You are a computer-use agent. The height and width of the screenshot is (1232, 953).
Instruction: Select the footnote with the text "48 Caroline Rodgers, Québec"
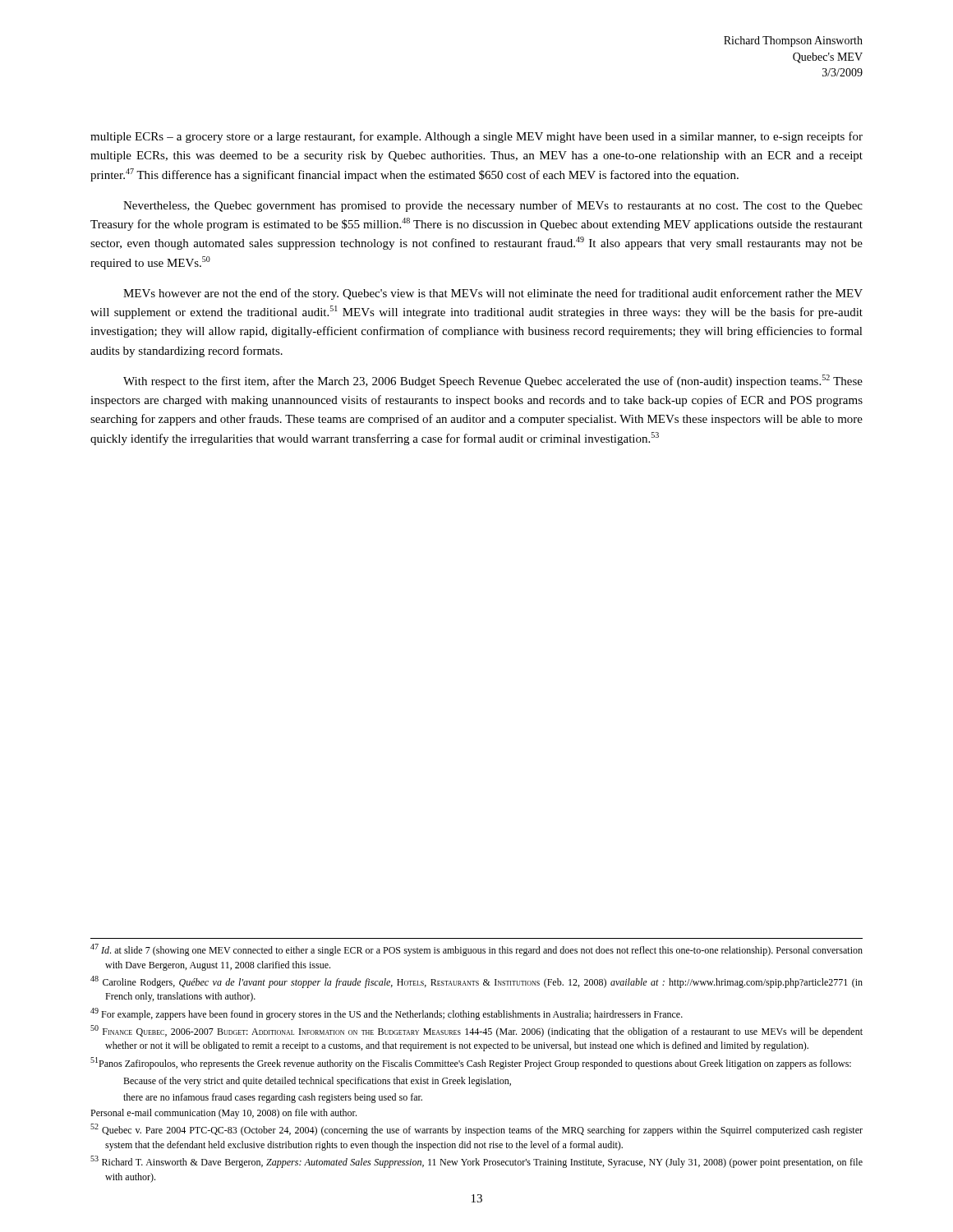point(476,990)
